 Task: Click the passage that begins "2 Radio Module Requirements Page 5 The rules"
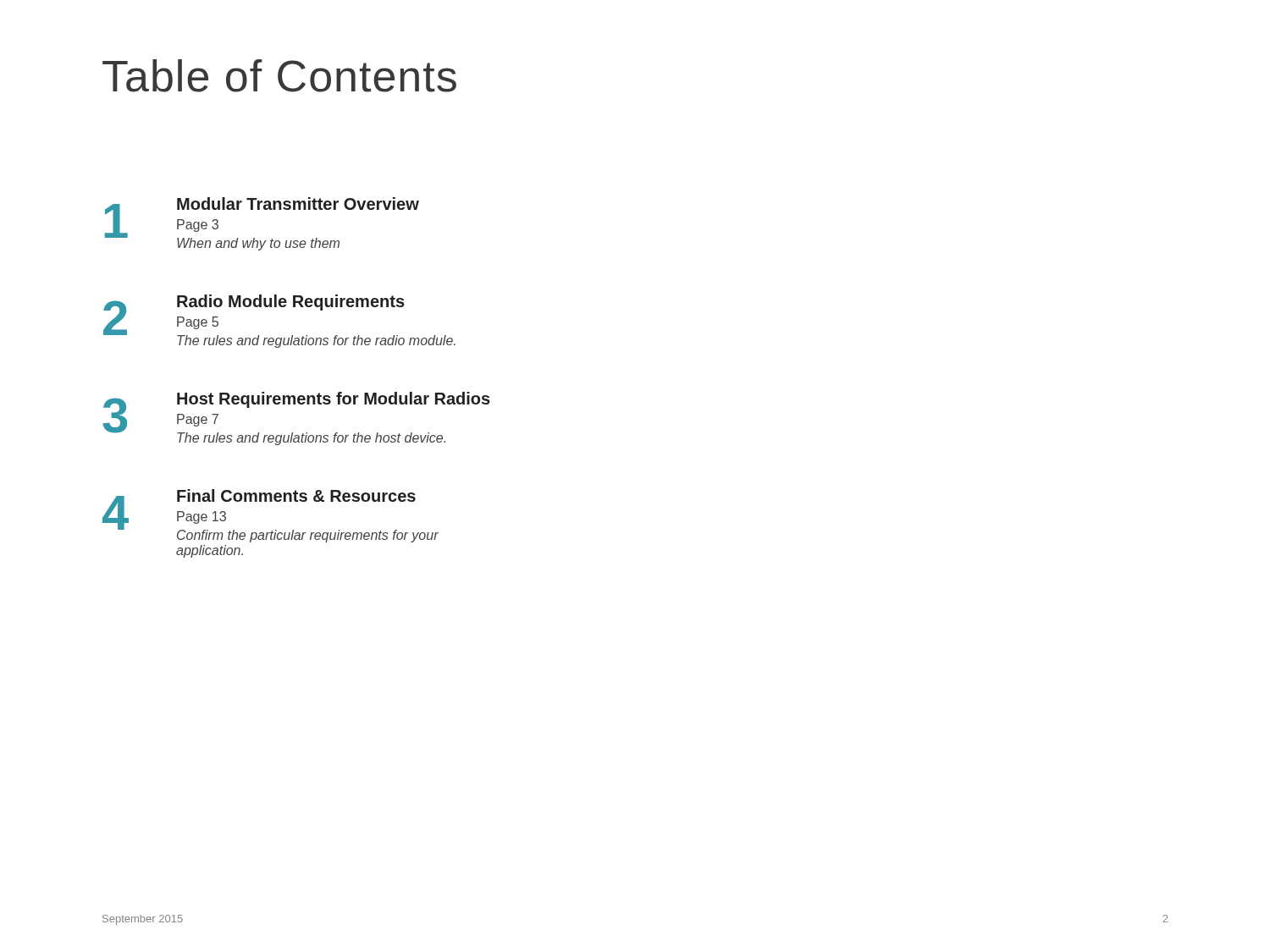pos(279,320)
